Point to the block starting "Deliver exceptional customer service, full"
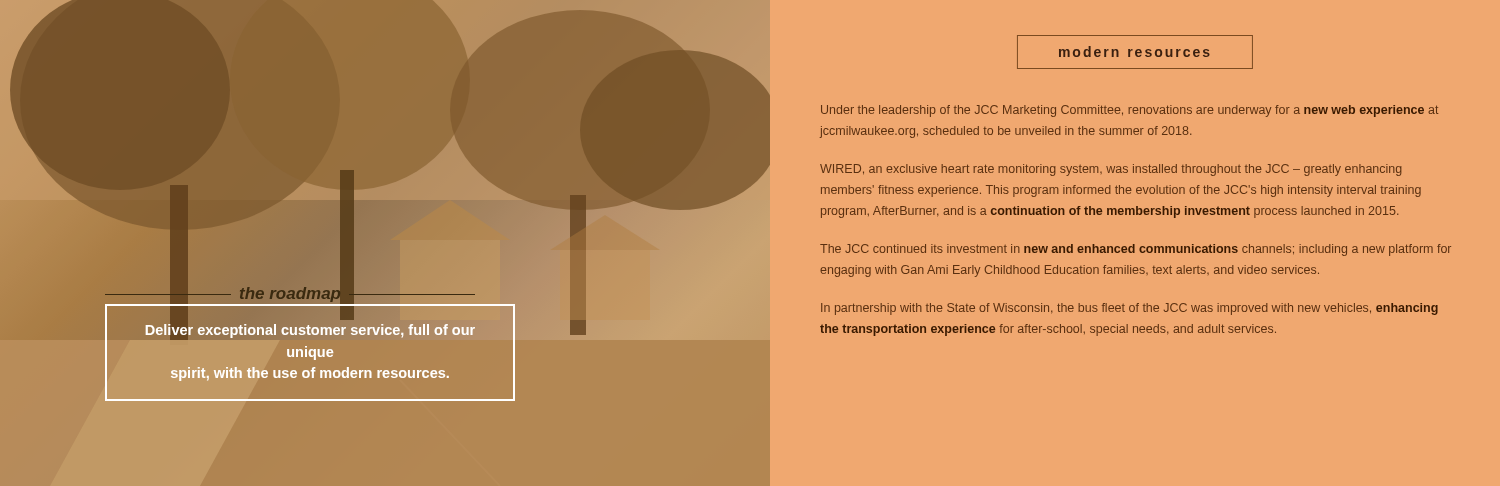 click(310, 351)
